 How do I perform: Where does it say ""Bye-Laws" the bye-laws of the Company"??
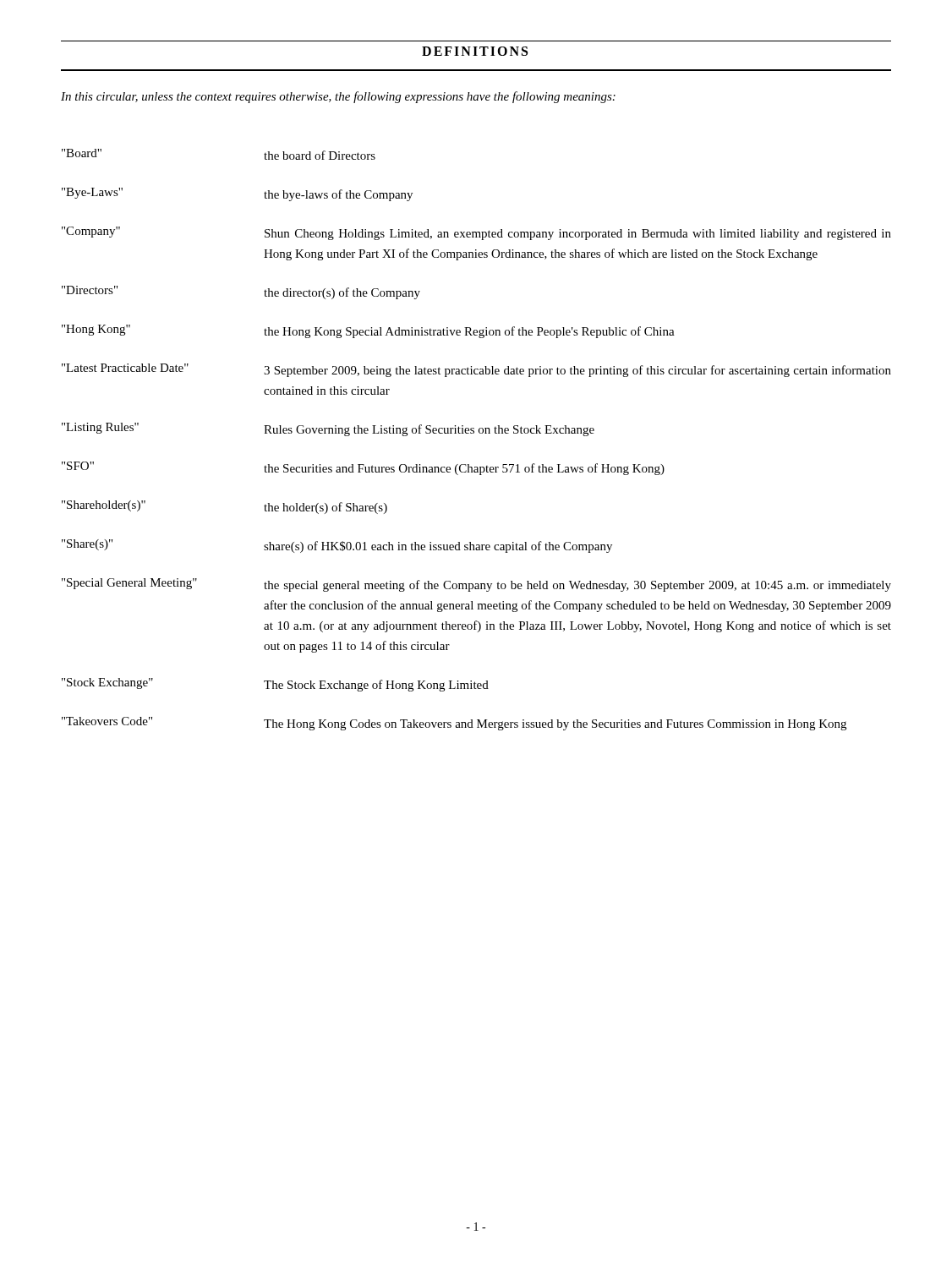[x=93, y=194]
